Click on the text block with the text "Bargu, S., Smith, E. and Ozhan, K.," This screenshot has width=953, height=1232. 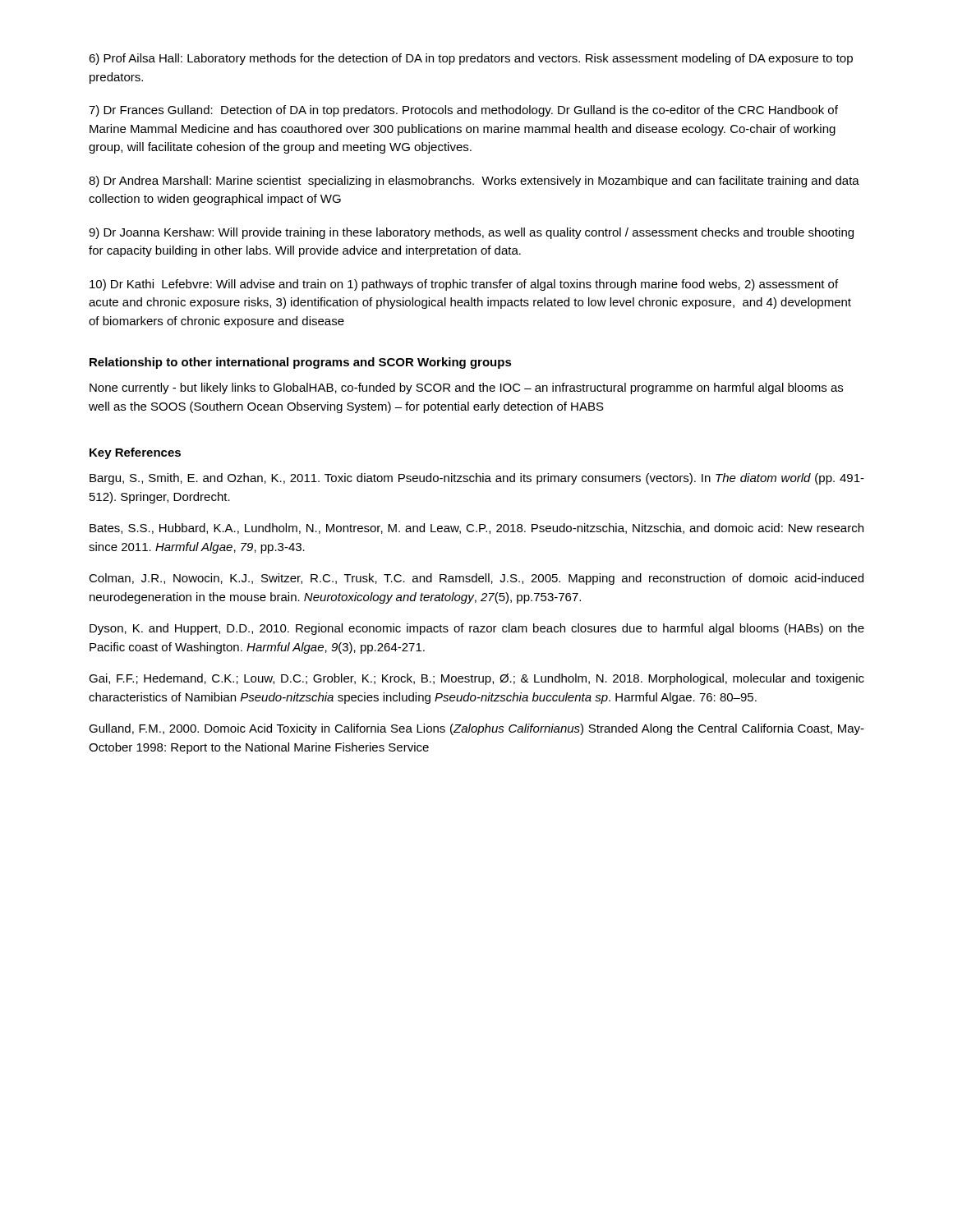[476, 487]
